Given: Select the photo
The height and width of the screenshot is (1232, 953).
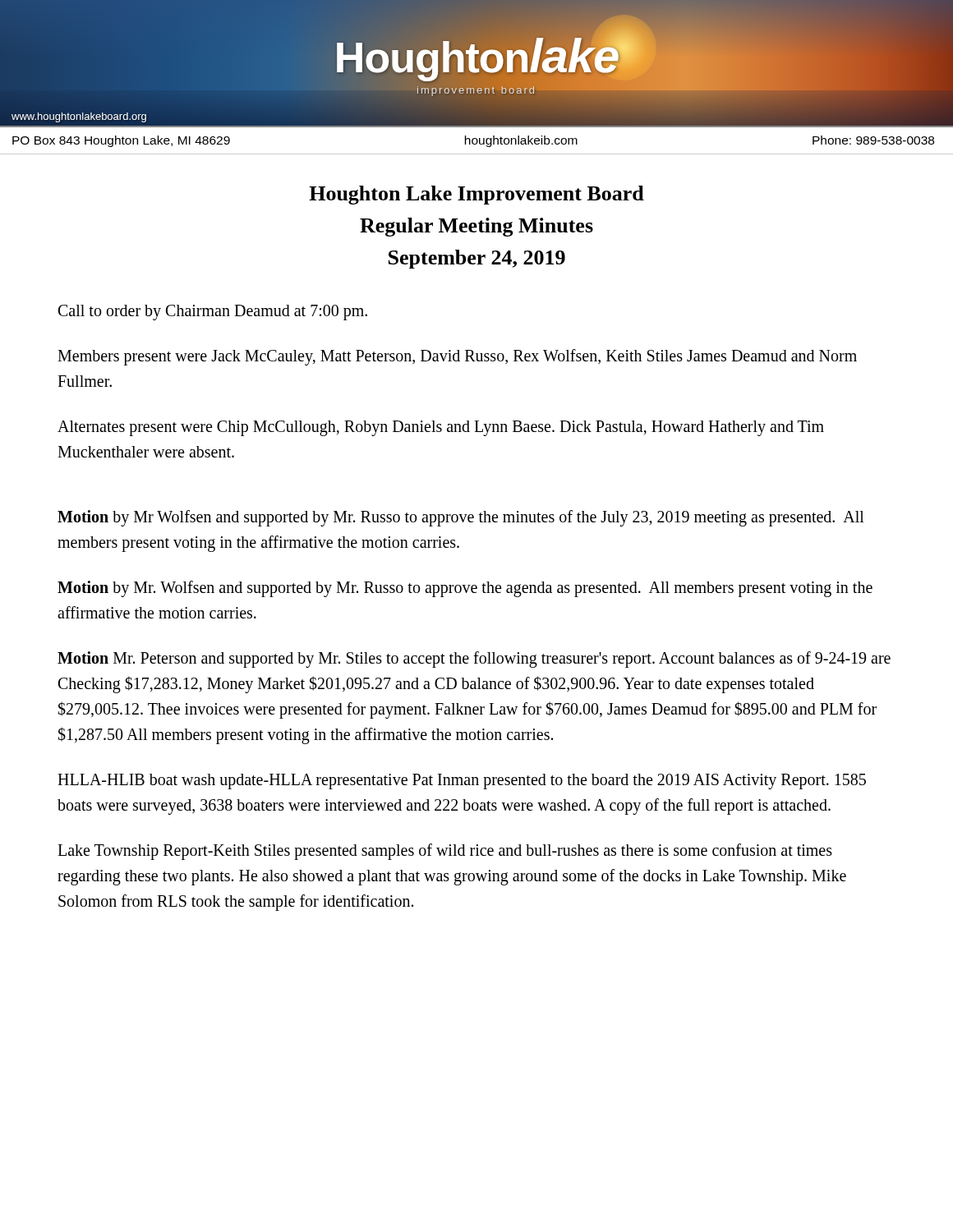Looking at the screenshot, I should pos(476,64).
